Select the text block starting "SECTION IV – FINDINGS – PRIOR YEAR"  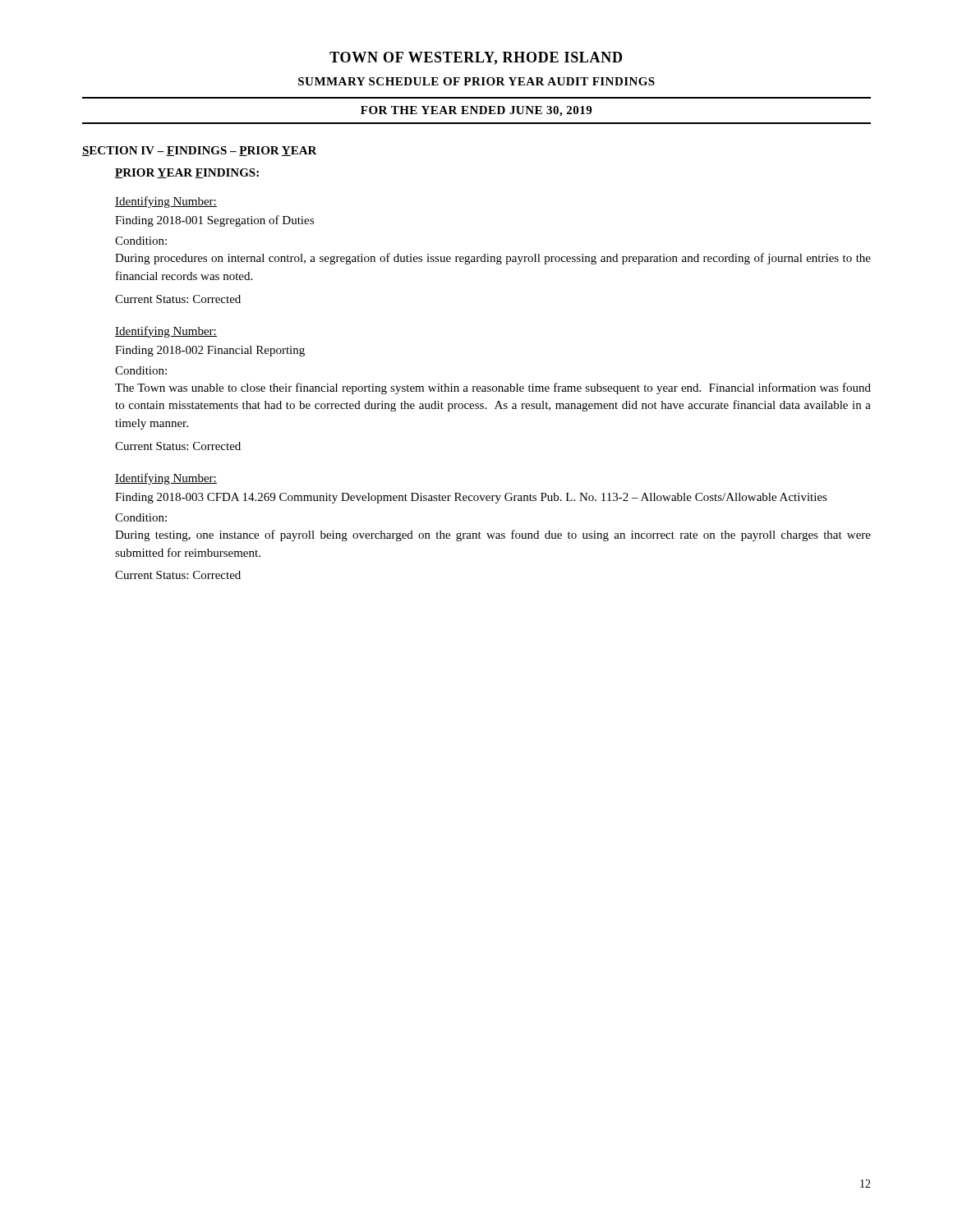pos(199,150)
